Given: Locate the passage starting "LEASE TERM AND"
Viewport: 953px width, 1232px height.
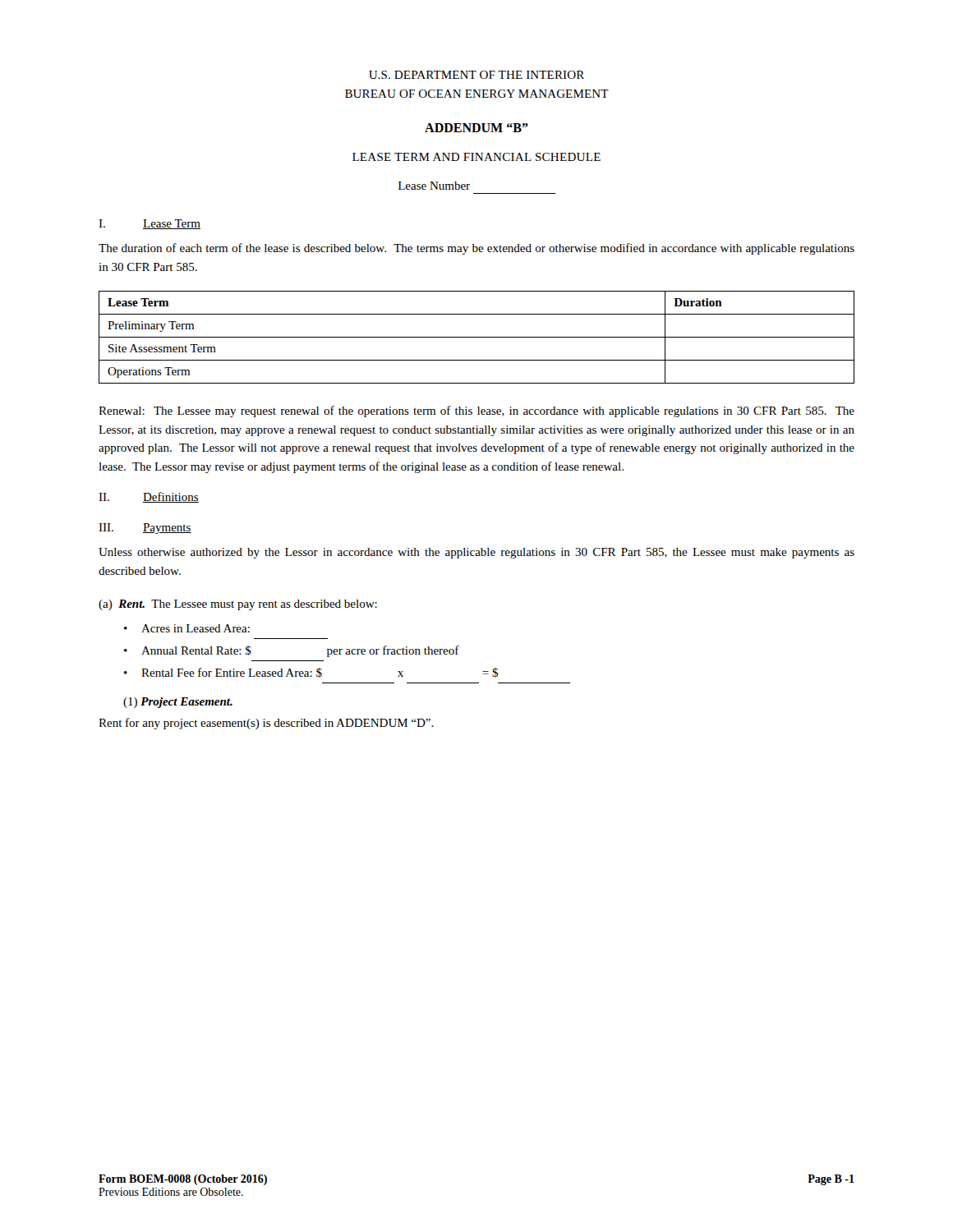Looking at the screenshot, I should tap(476, 157).
